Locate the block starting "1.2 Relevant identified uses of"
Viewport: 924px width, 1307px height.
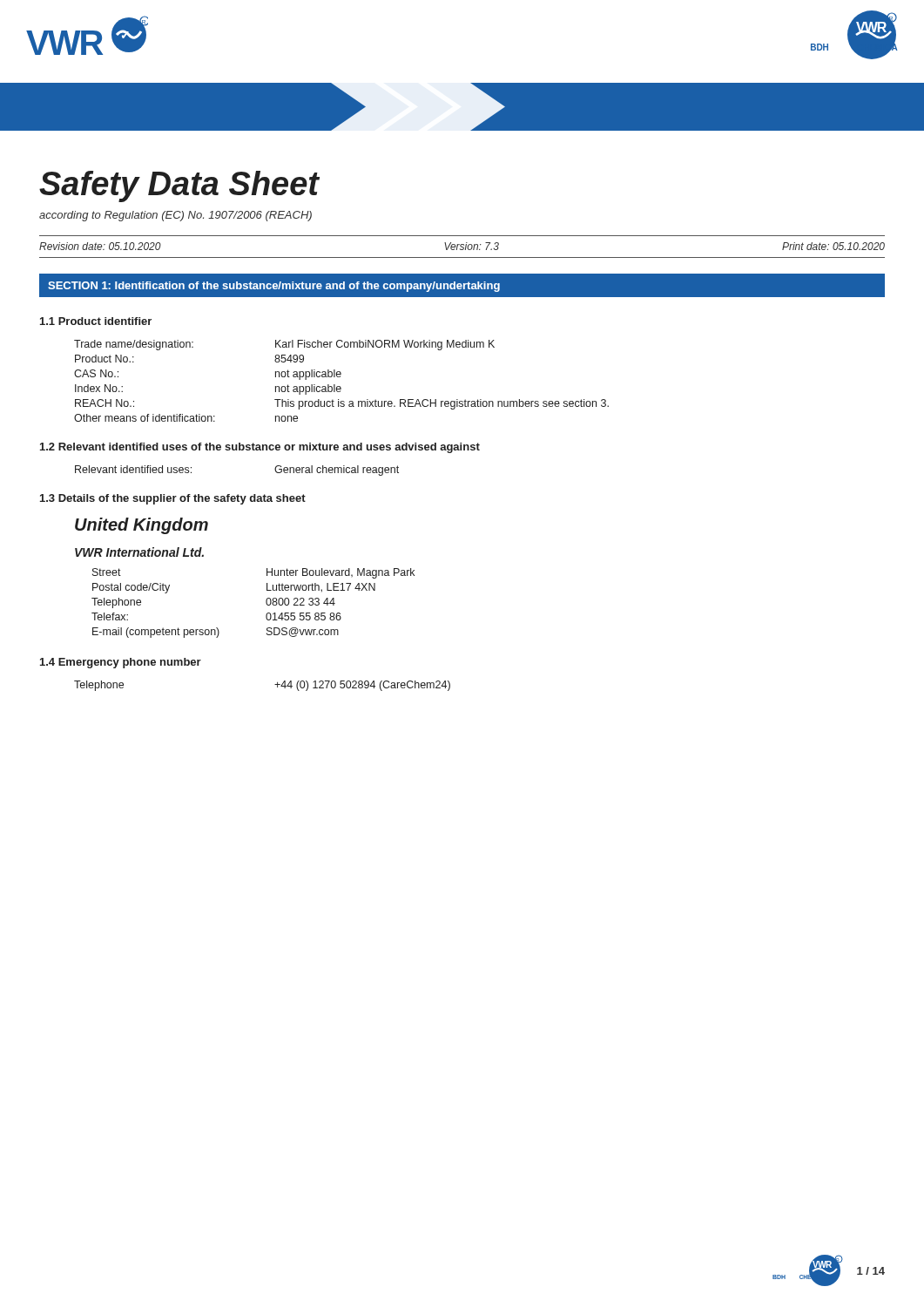coord(259,447)
